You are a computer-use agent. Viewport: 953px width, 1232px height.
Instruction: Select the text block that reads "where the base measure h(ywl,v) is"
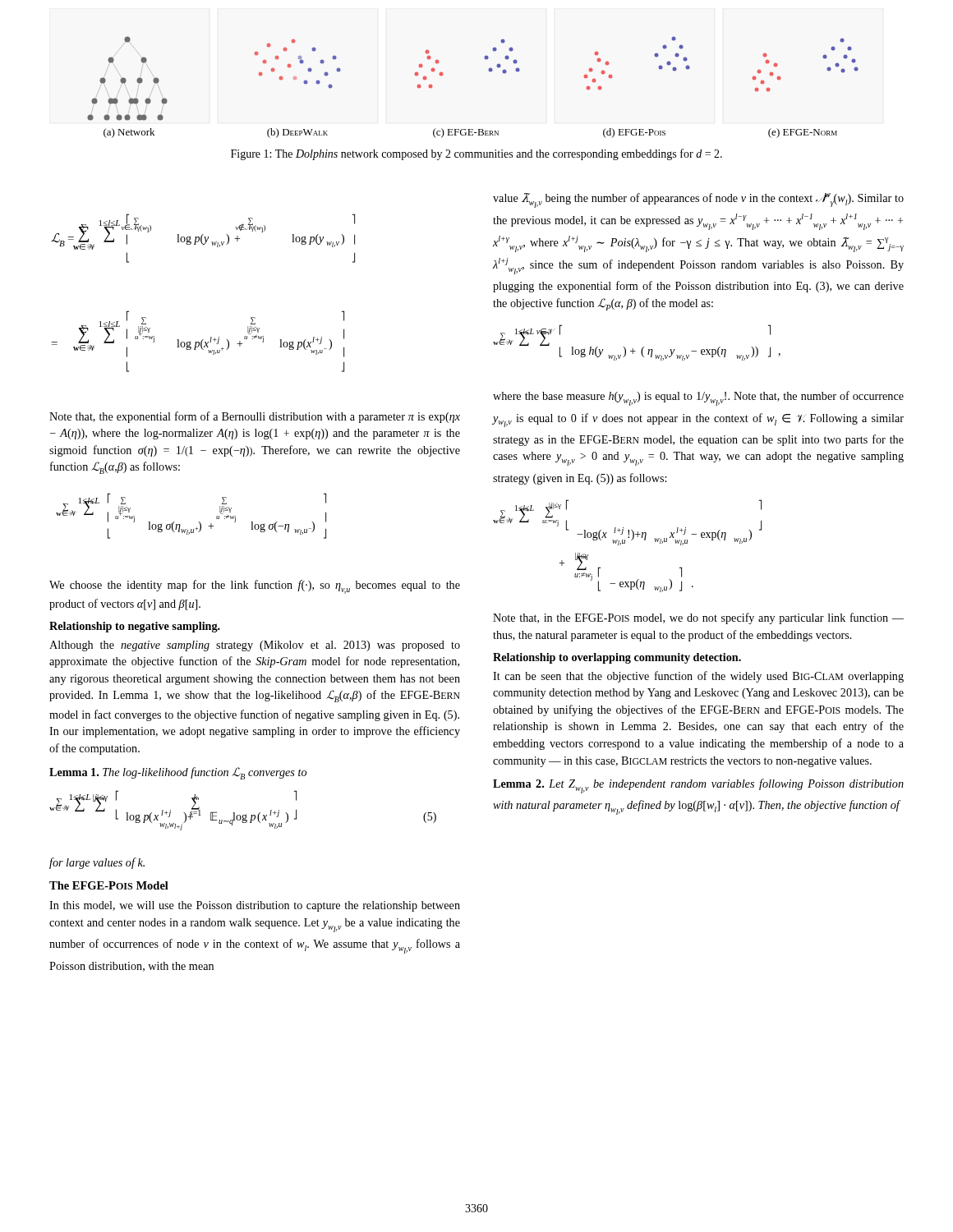coord(698,437)
